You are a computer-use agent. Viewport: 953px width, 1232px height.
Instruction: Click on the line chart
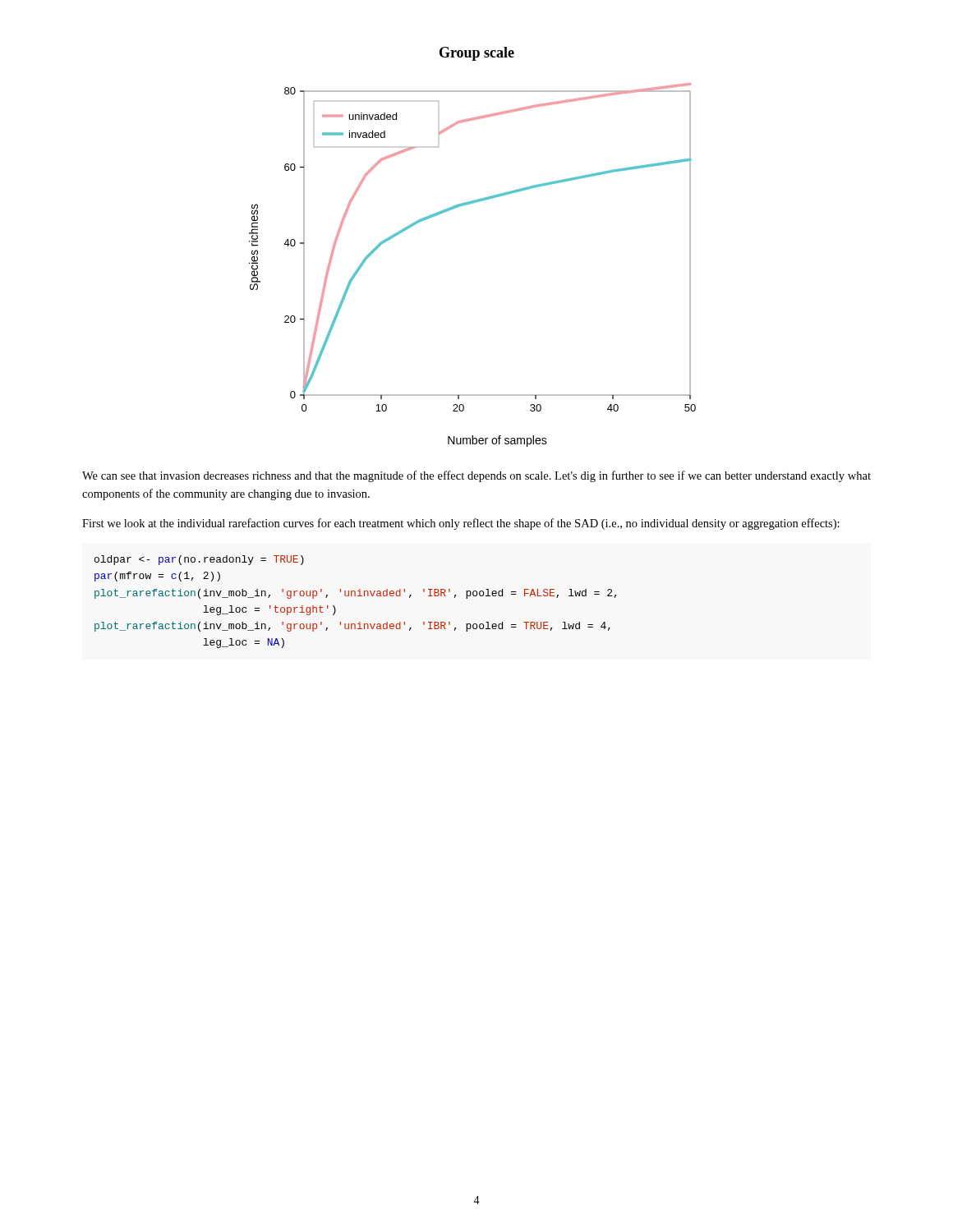pos(476,264)
